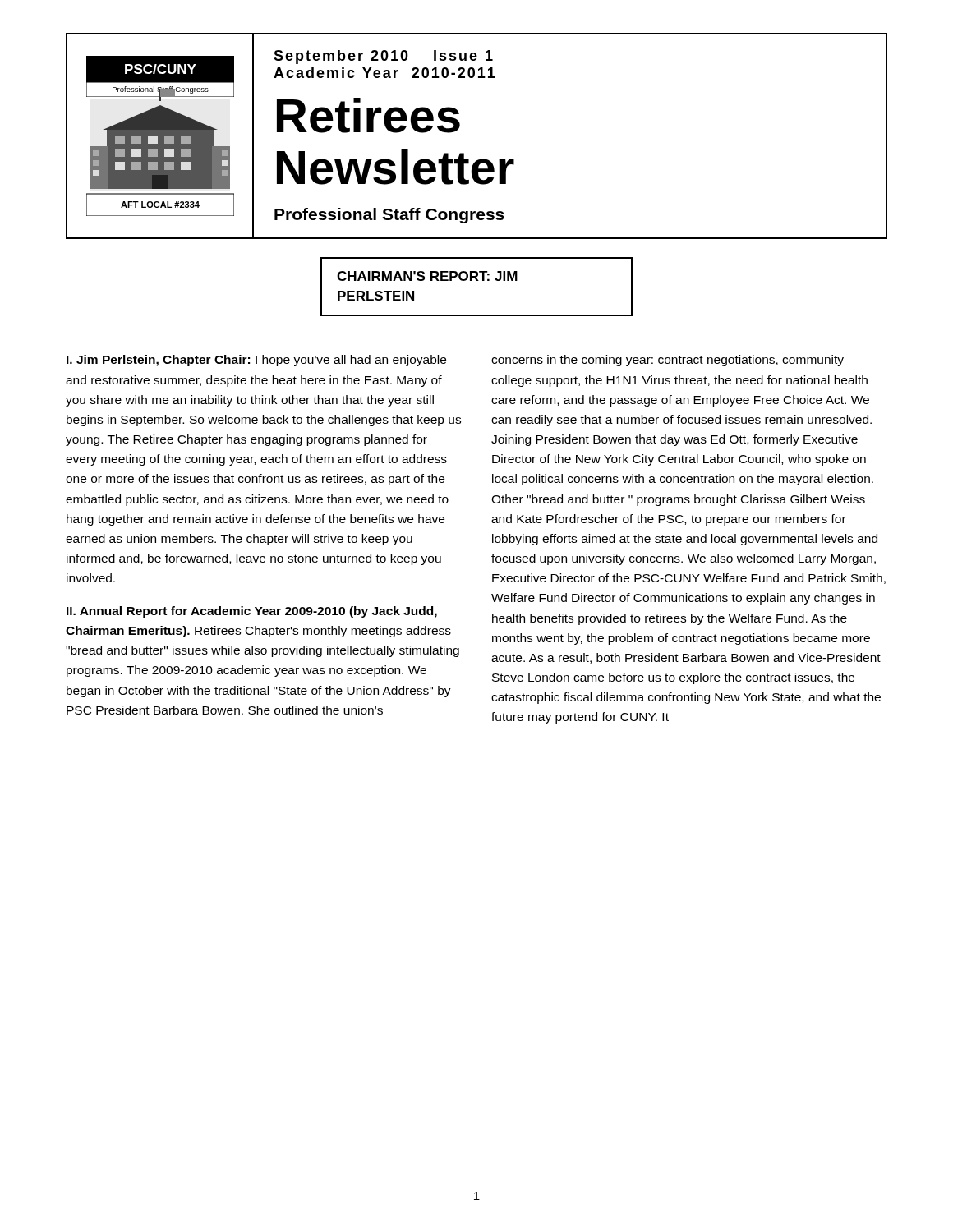Find "CHAIRMAN'S REPORT: JIMPERLSTEIN" on this page
The width and height of the screenshot is (953, 1232).
click(x=476, y=287)
